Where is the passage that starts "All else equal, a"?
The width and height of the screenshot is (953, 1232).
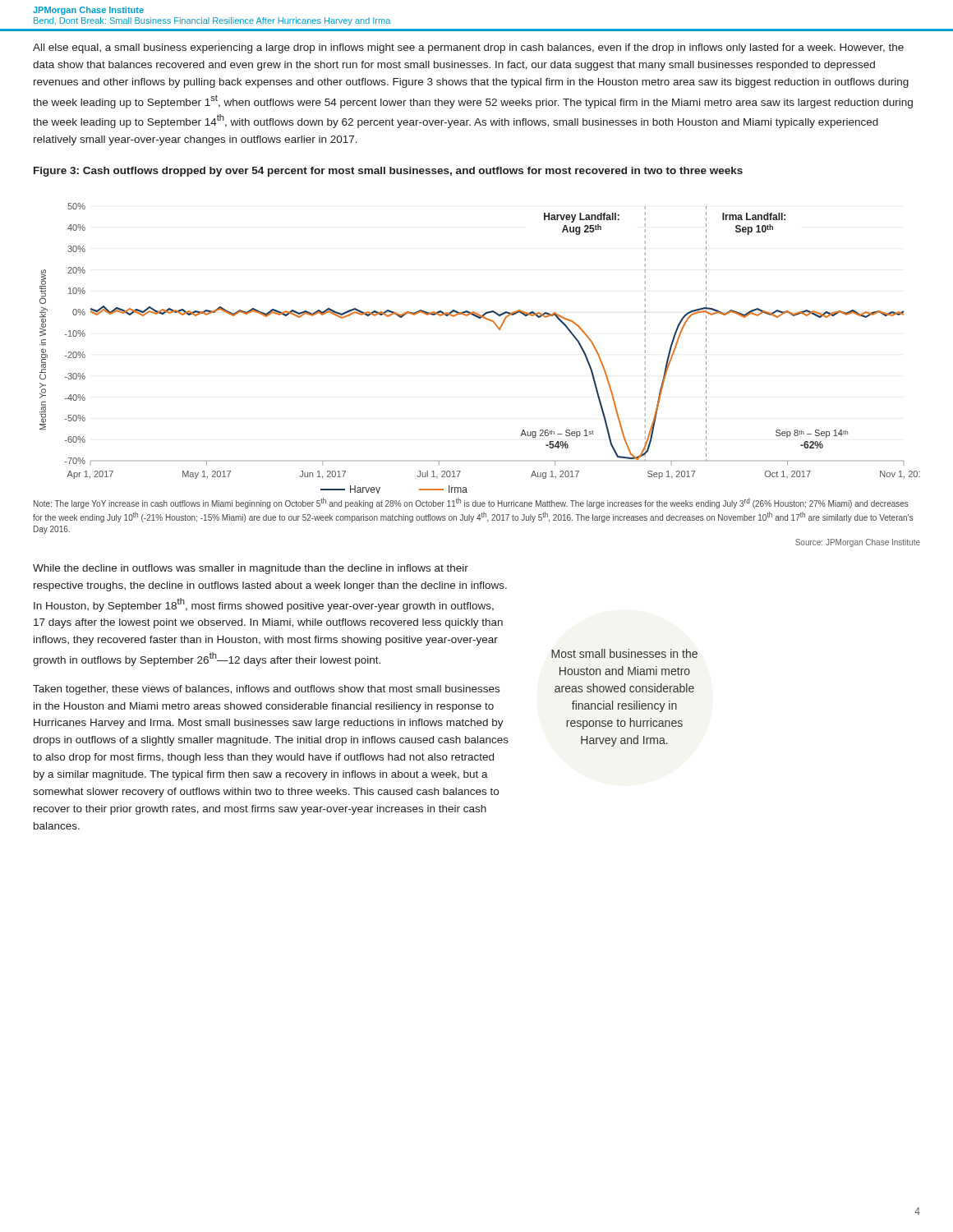pyautogui.click(x=473, y=93)
